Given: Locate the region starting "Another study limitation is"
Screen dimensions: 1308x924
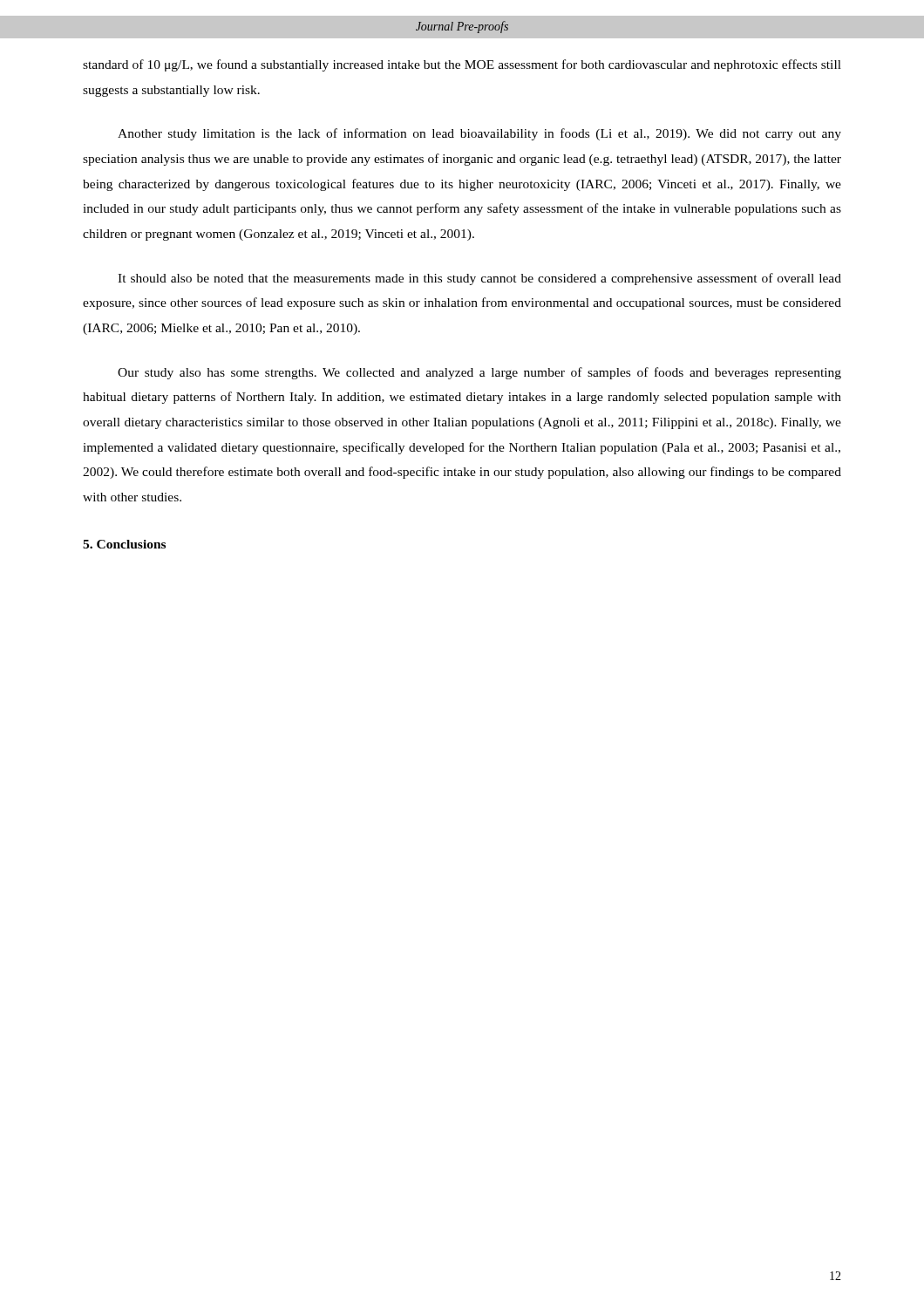Looking at the screenshot, I should (x=462, y=183).
